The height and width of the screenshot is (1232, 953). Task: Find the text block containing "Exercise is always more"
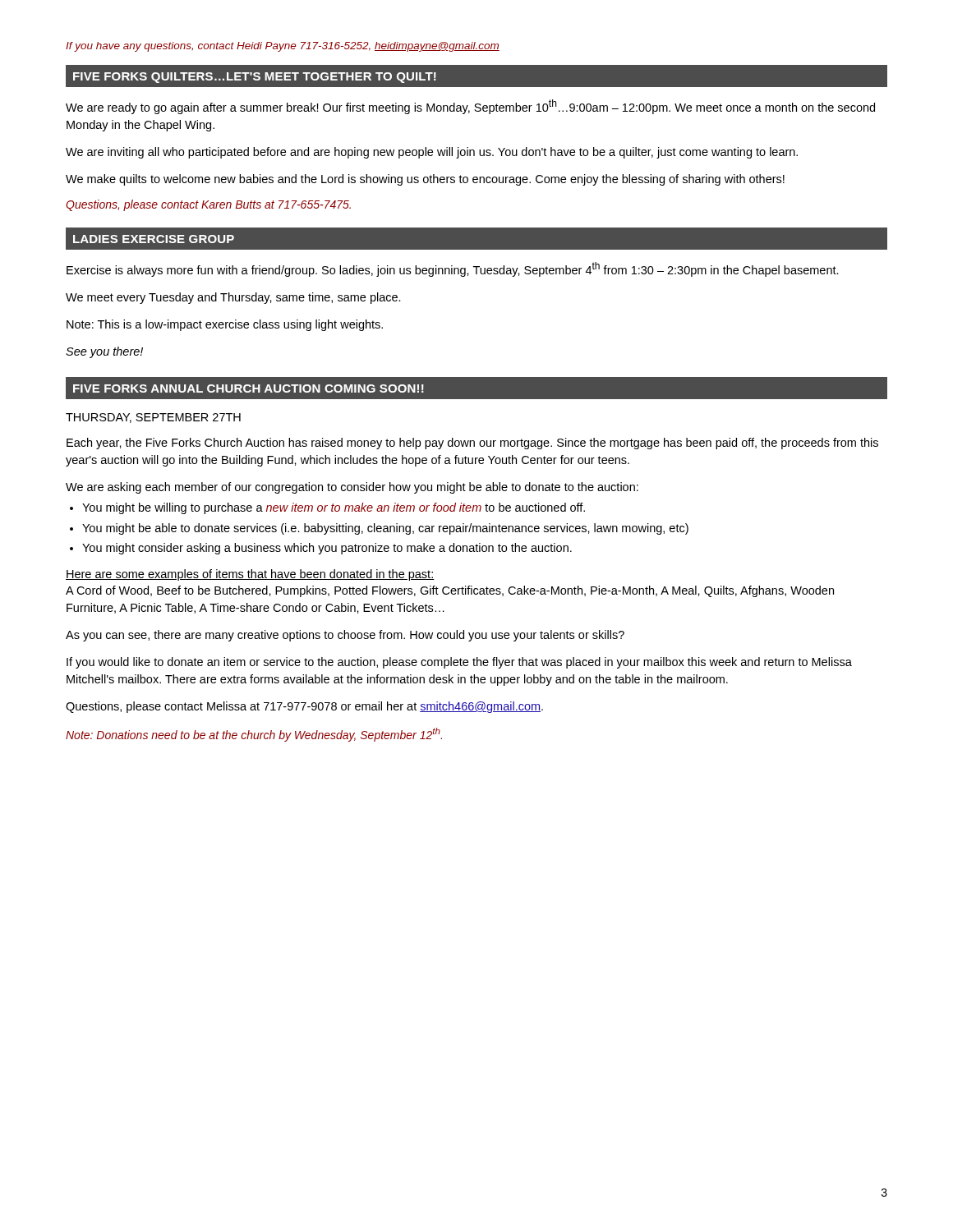click(x=453, y=268)
